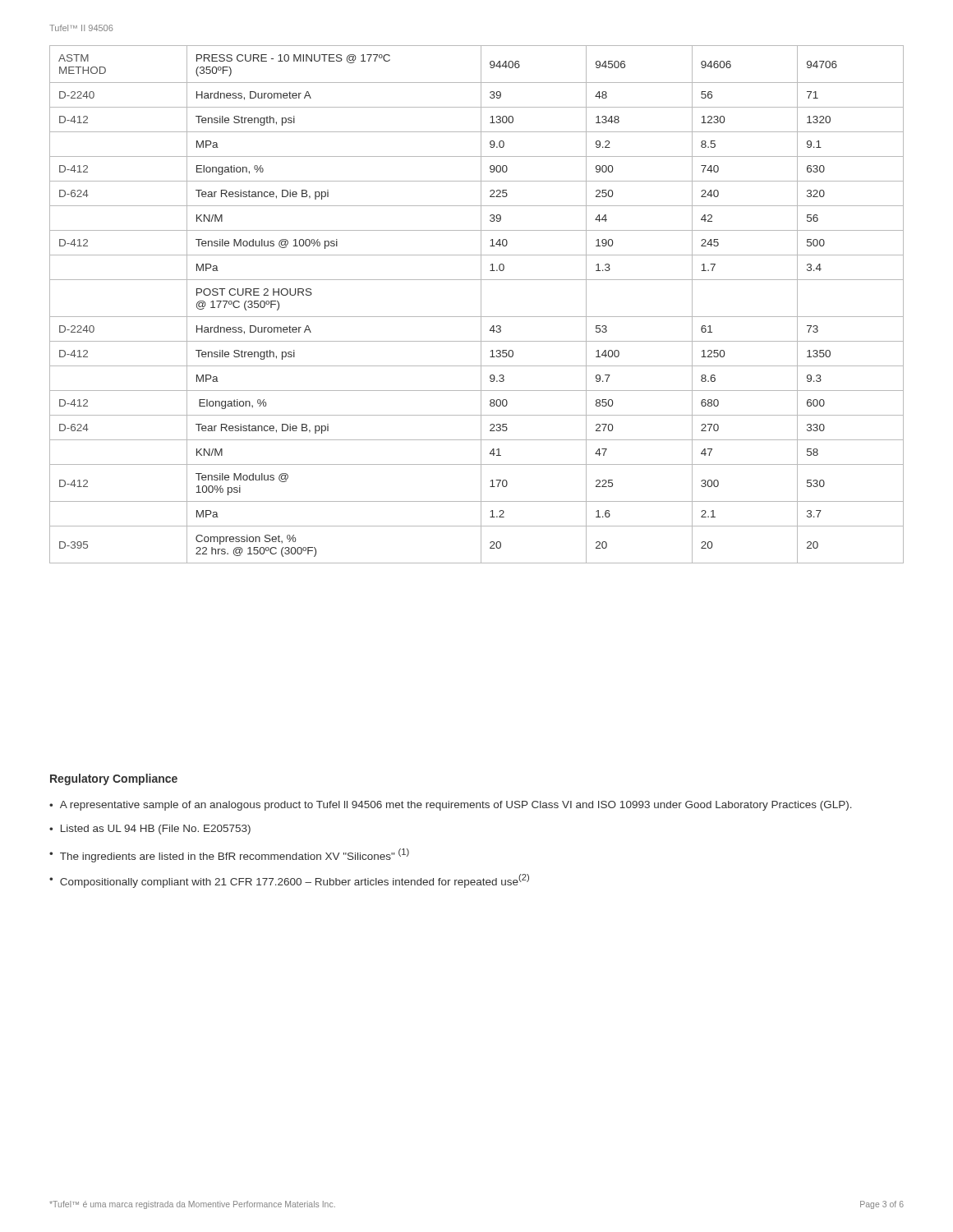Select the list item containing "• The ingredients are listed"
The image size is (953, 1232).
229,855
